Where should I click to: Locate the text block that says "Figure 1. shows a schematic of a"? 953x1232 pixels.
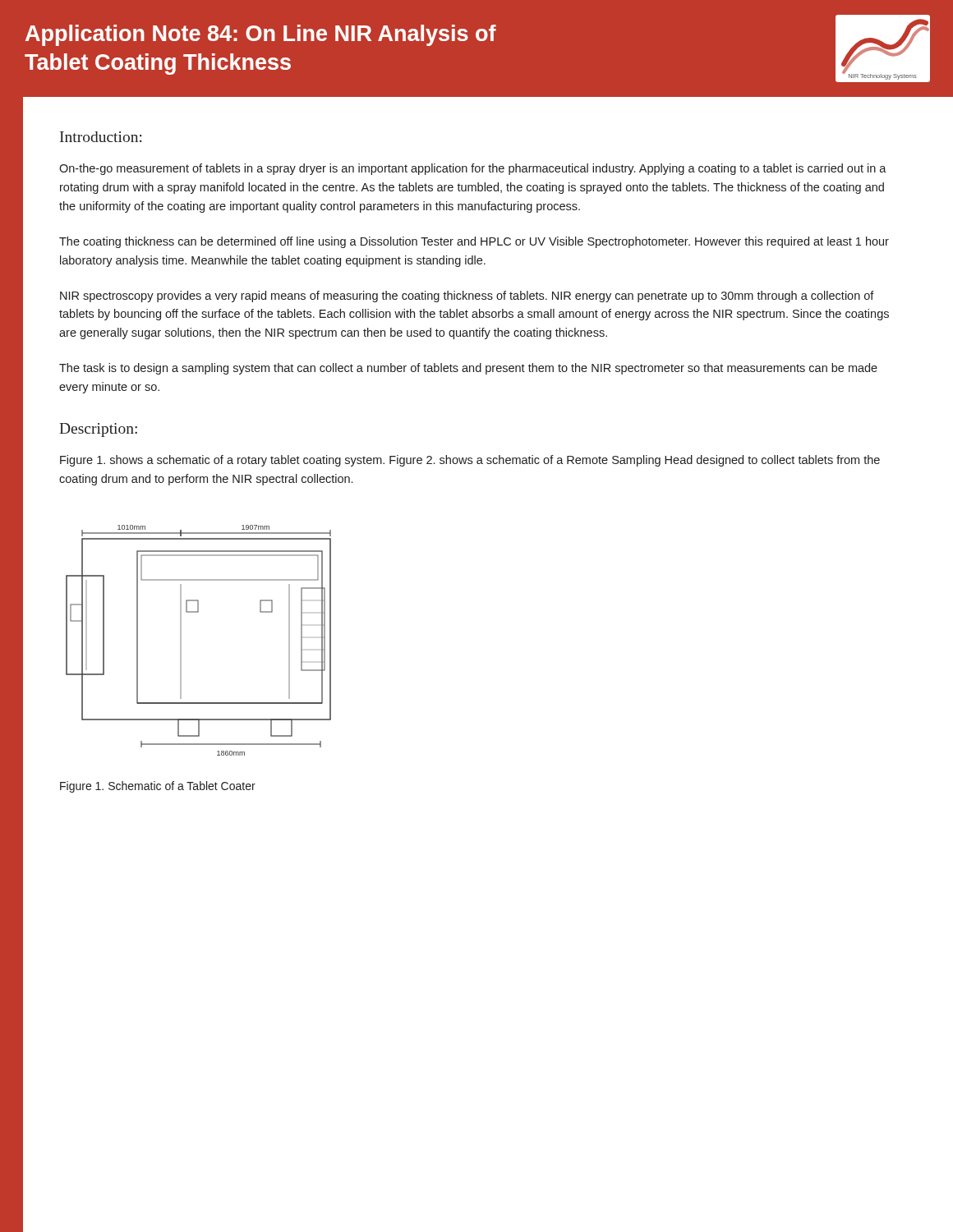pos(470,469)
